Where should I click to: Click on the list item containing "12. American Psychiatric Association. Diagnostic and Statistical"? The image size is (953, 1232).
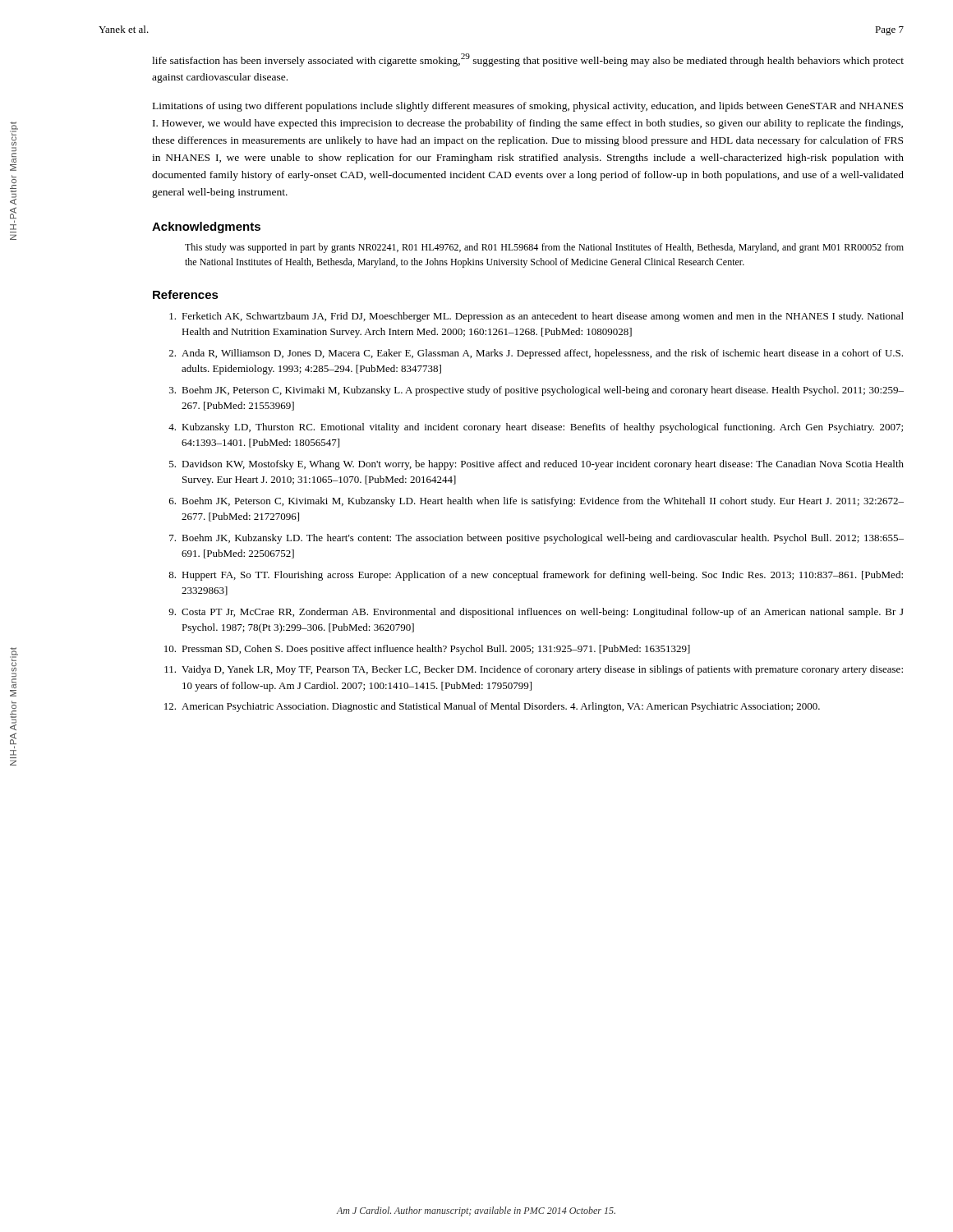tap(528, 706)
